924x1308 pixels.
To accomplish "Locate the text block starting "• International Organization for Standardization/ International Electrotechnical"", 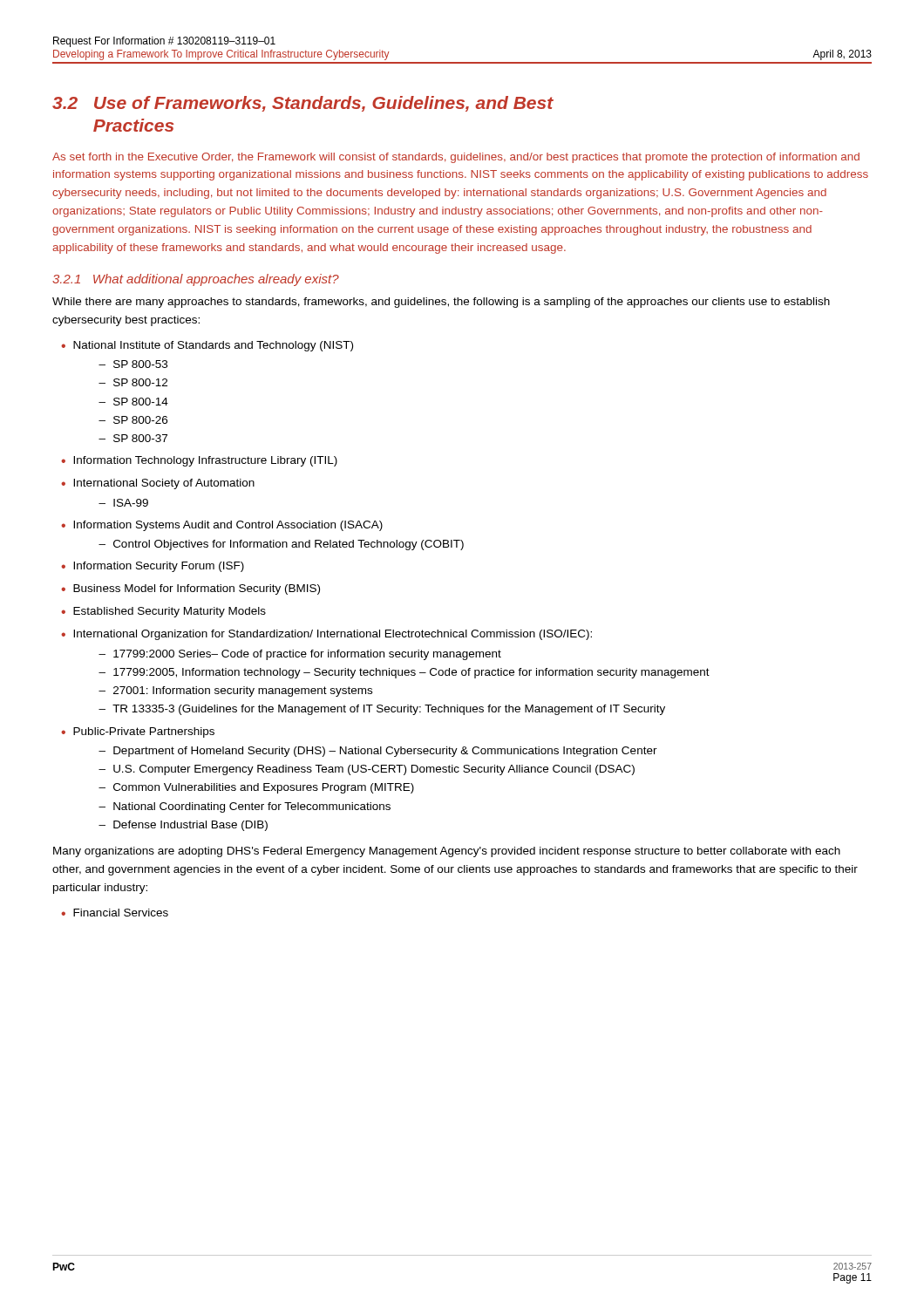I will pyautogui.click(x=466, y=673).
